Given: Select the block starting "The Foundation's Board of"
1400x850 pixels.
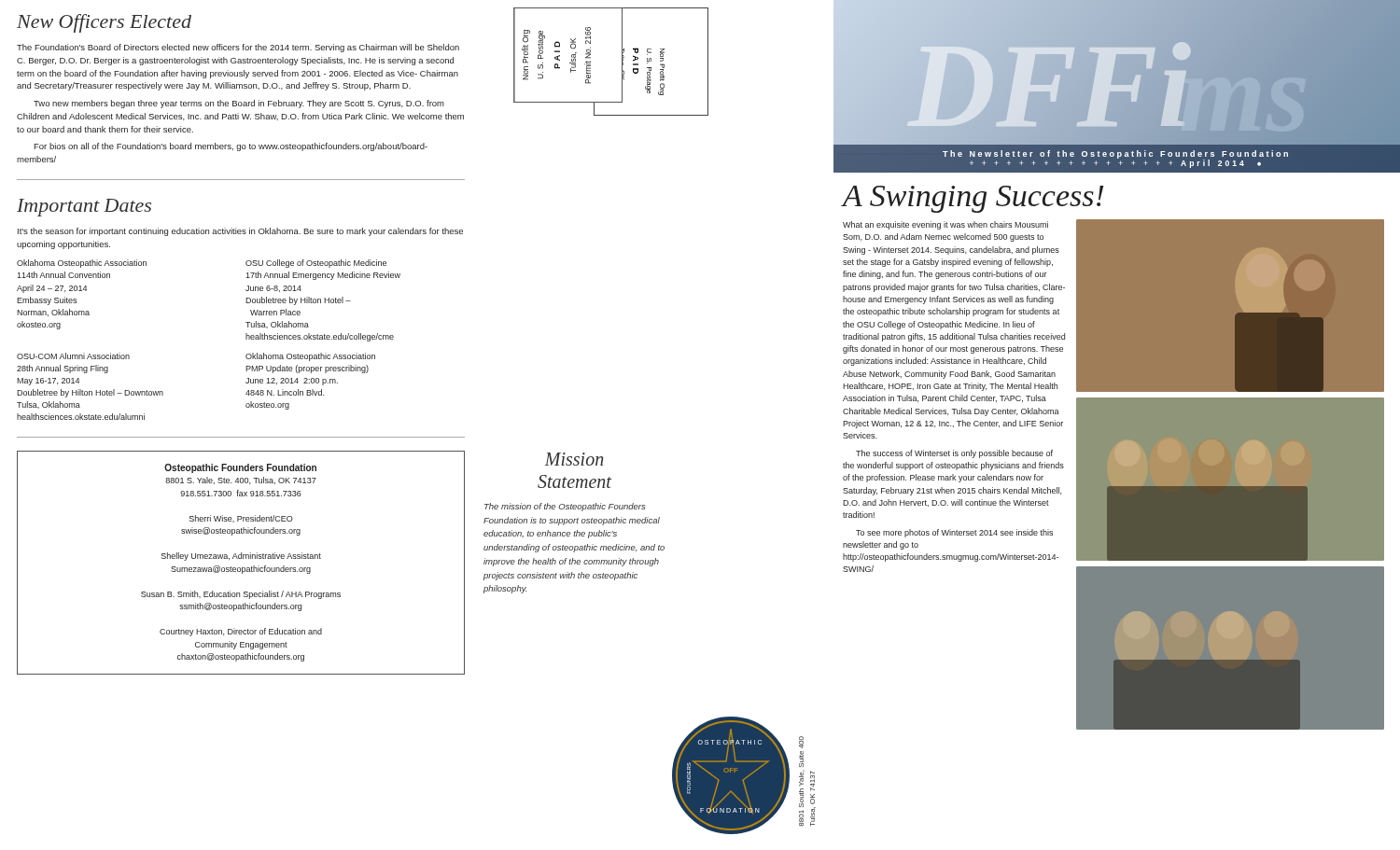Looking at the screenshot, I should (241, 104).
